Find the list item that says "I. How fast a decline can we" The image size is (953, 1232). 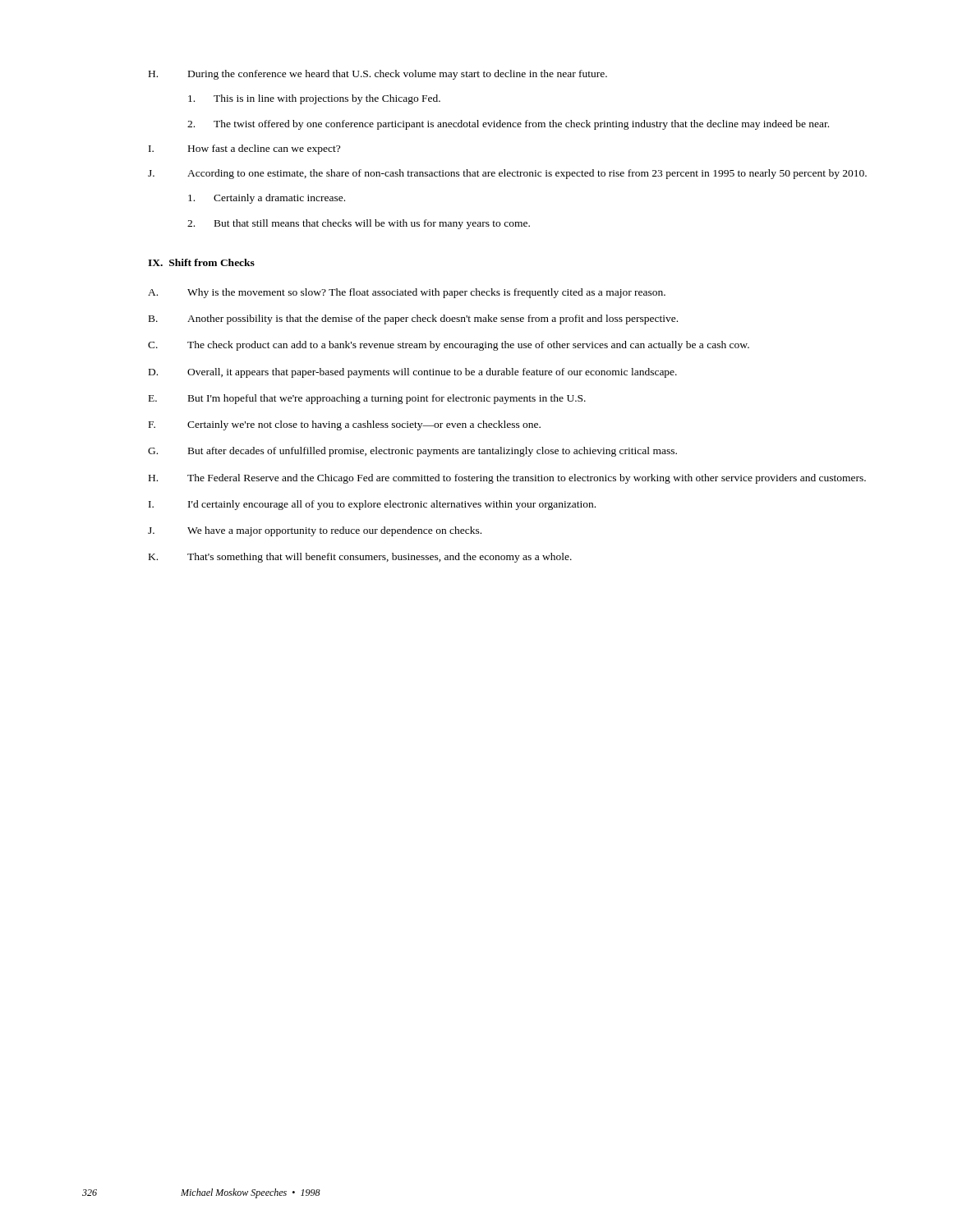coord(244,149)
